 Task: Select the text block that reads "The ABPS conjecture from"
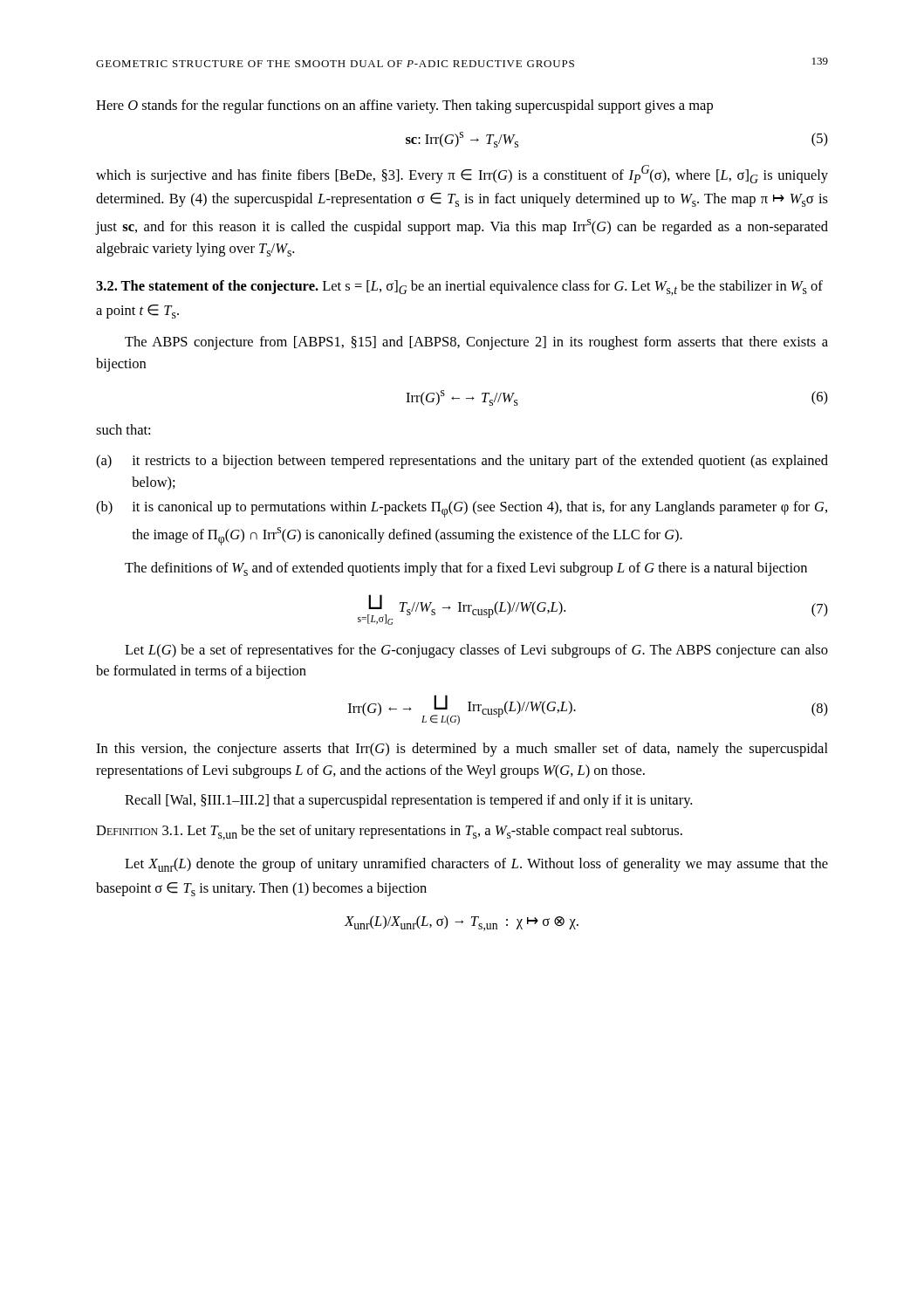coord(462,353)
